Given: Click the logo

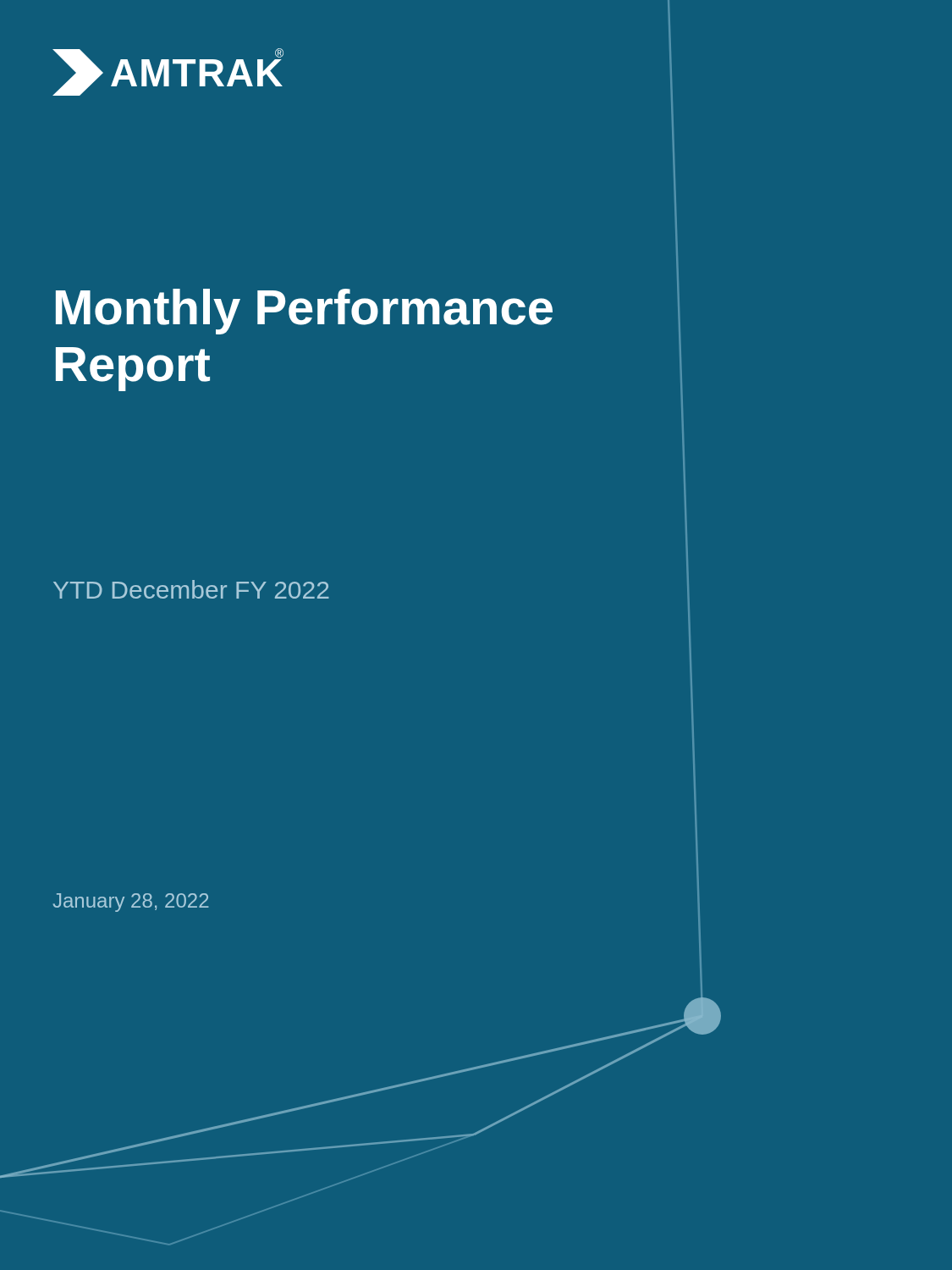Looking at the screenshot, I should pos(171,74).
